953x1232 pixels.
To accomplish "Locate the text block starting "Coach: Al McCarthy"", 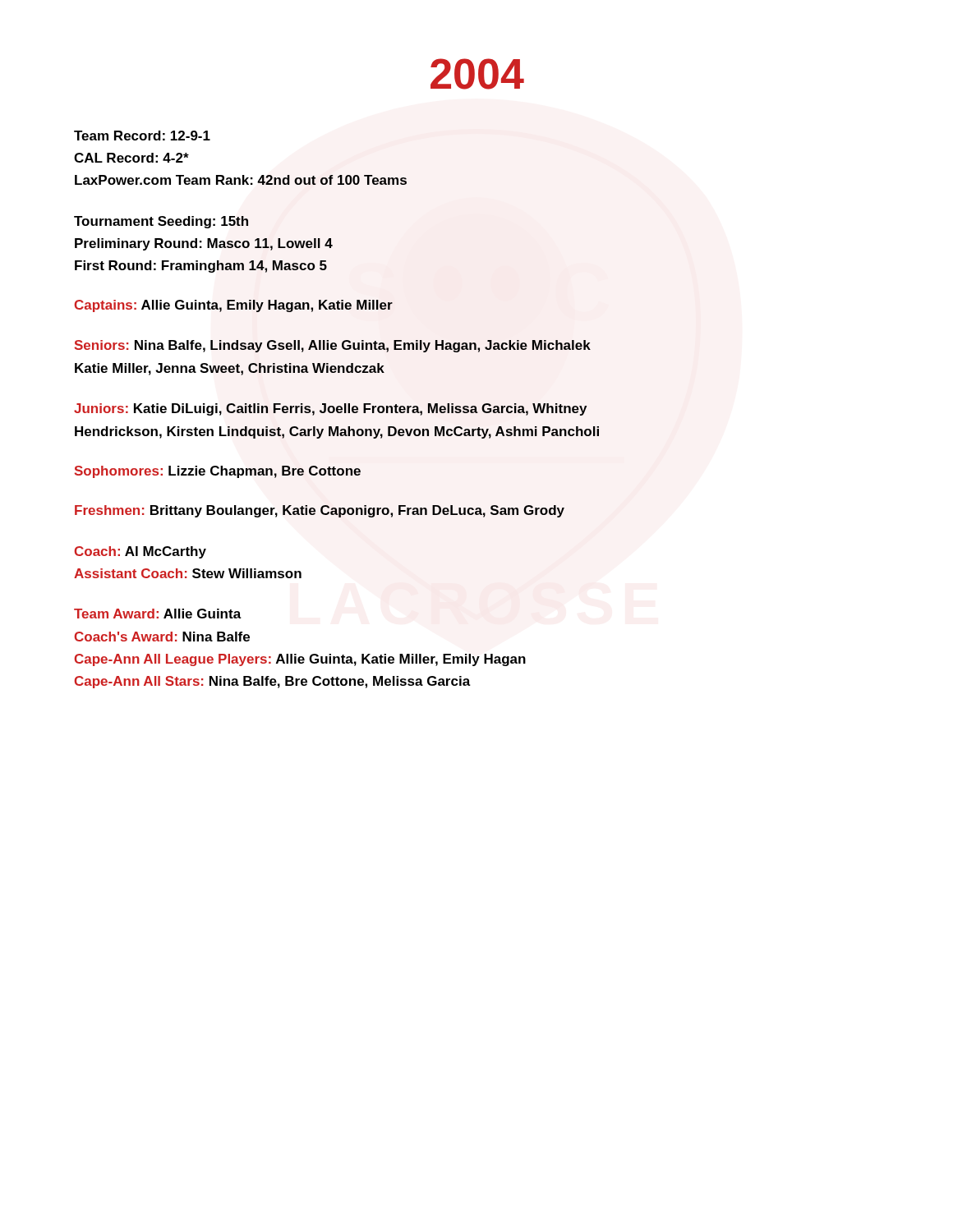I will (140, 552).
